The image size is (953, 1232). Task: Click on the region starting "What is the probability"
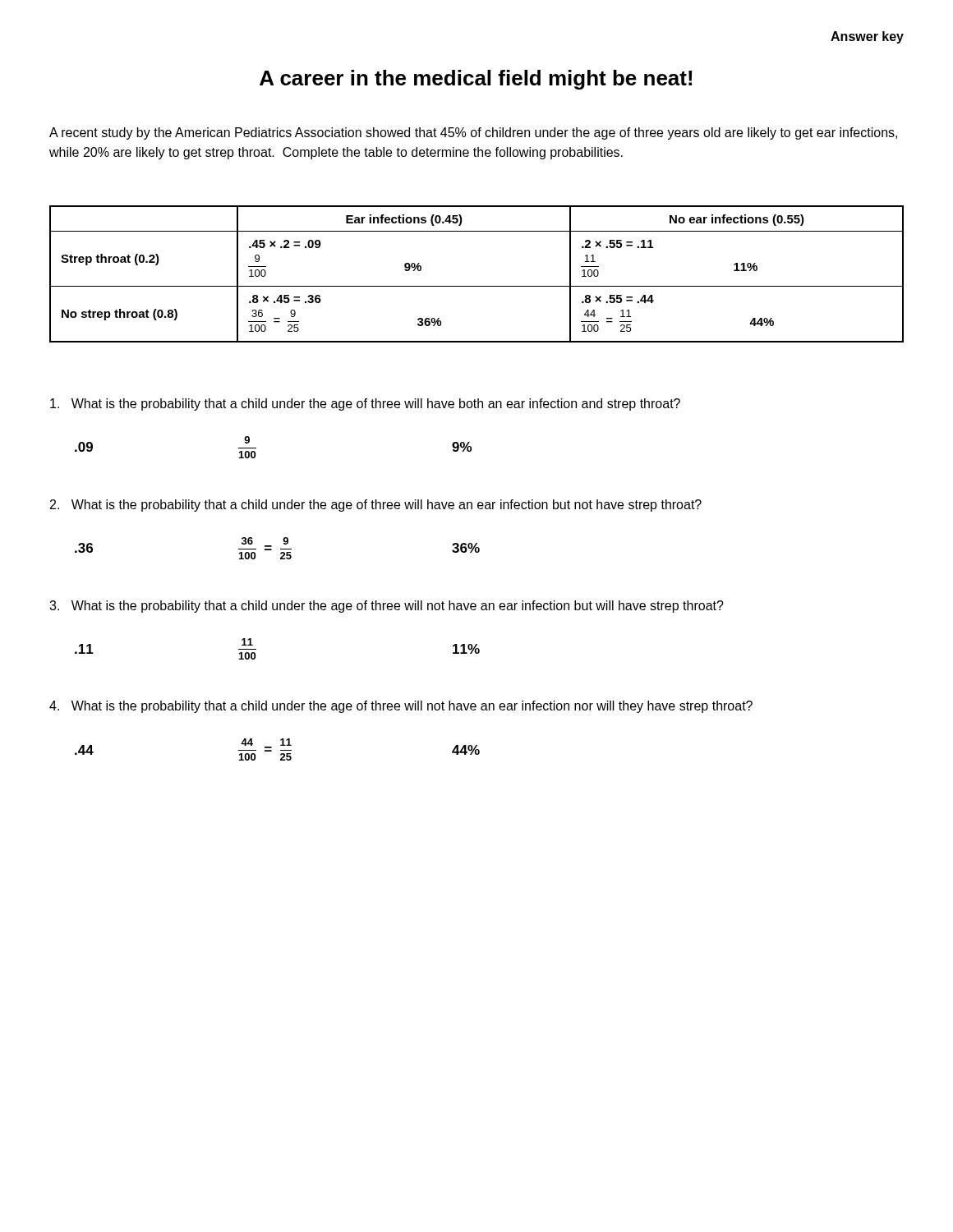click(x=365, y=405)
